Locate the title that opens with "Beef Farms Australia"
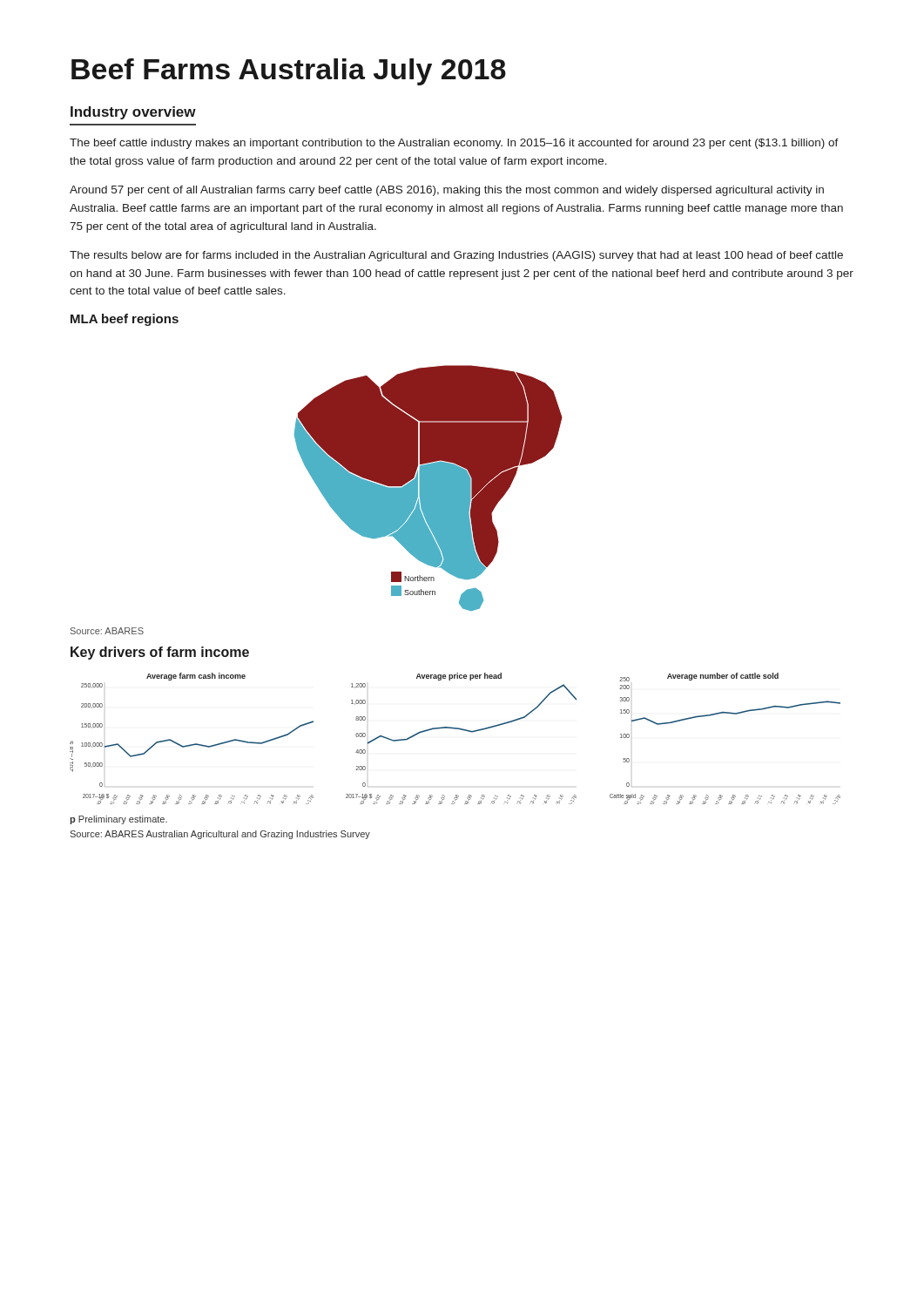924x1307 pixels. pyautogui.click(x=288, y=69)
